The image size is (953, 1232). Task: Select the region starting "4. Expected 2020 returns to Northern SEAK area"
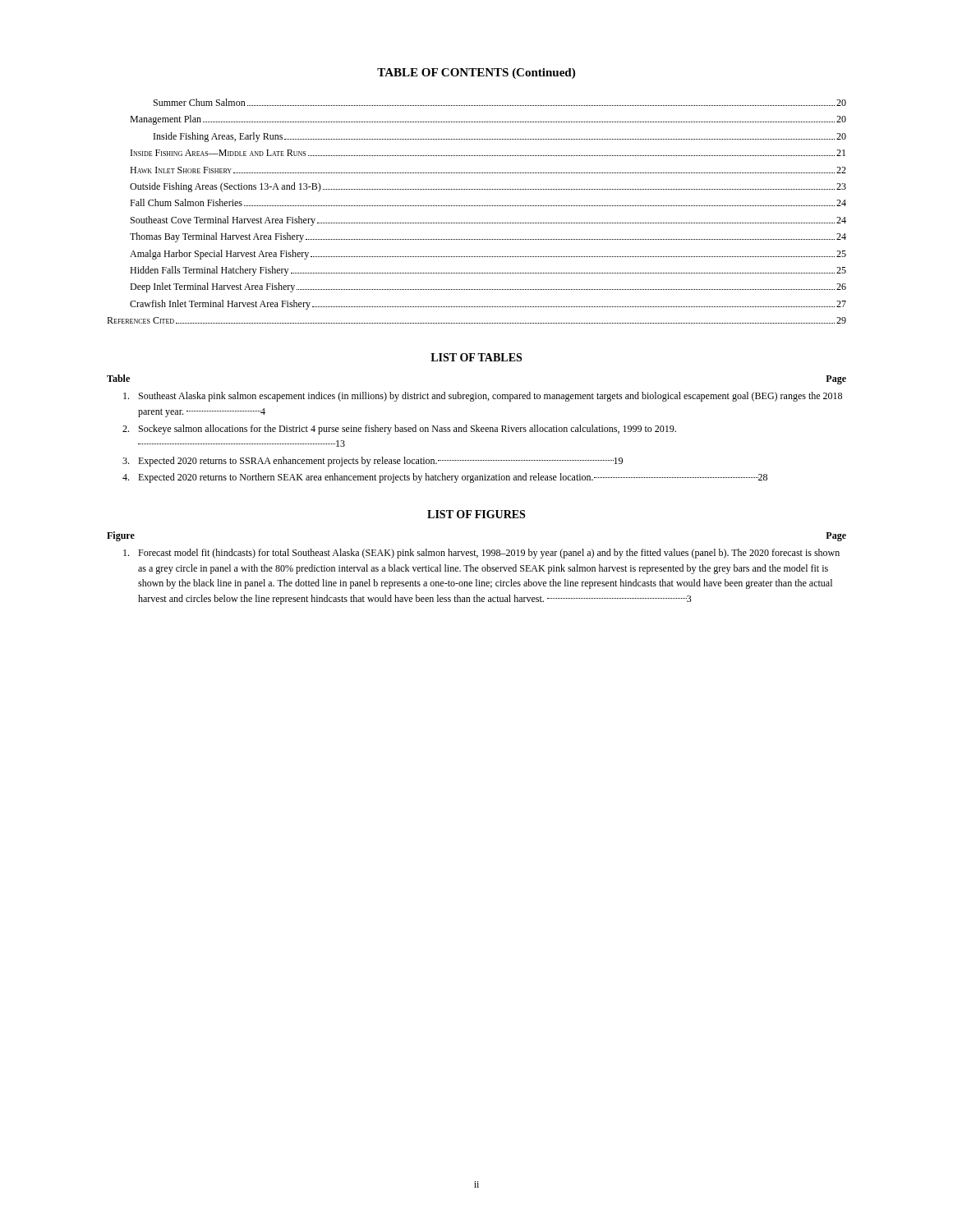476,478
